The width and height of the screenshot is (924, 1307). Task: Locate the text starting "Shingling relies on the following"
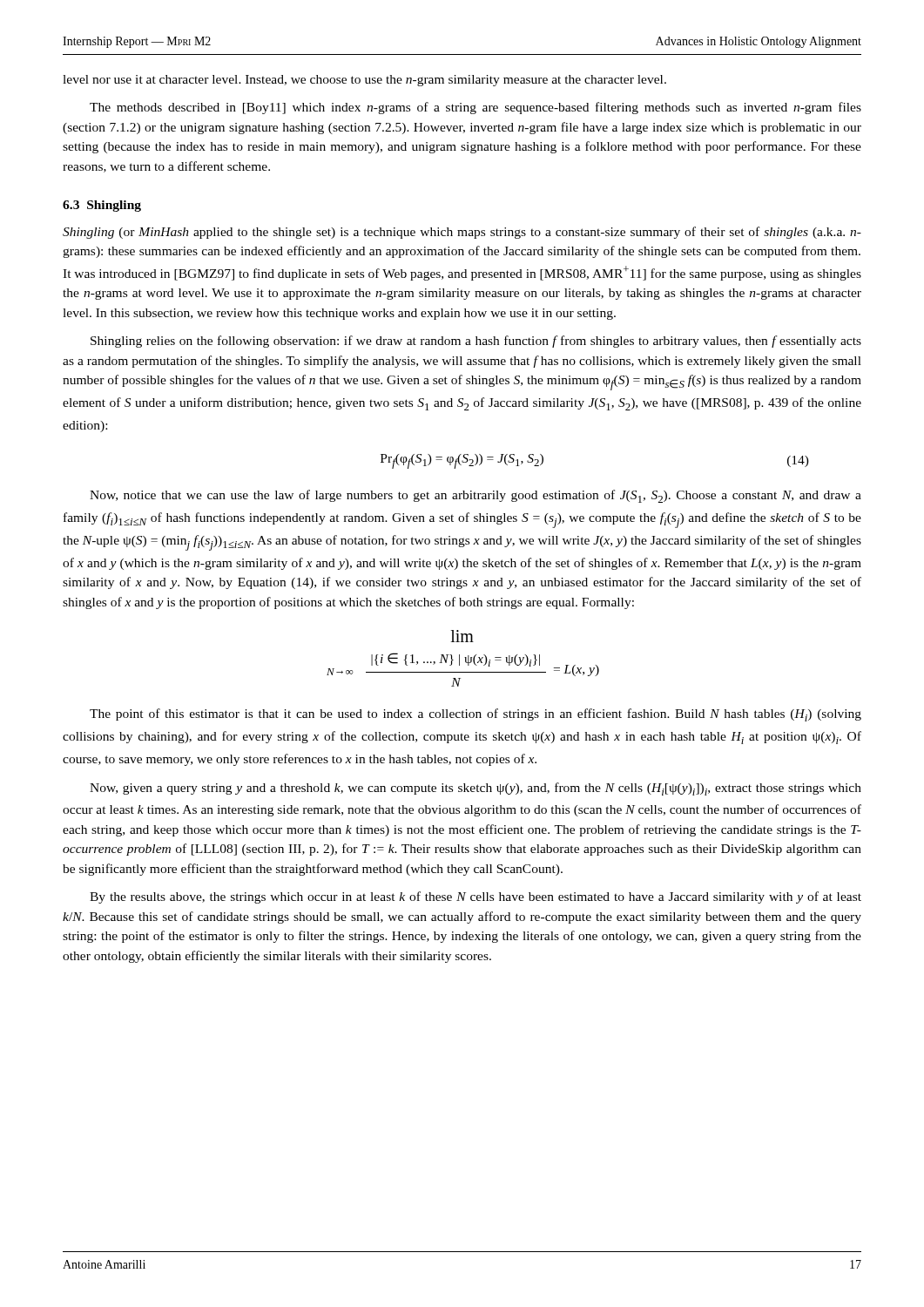462,383
